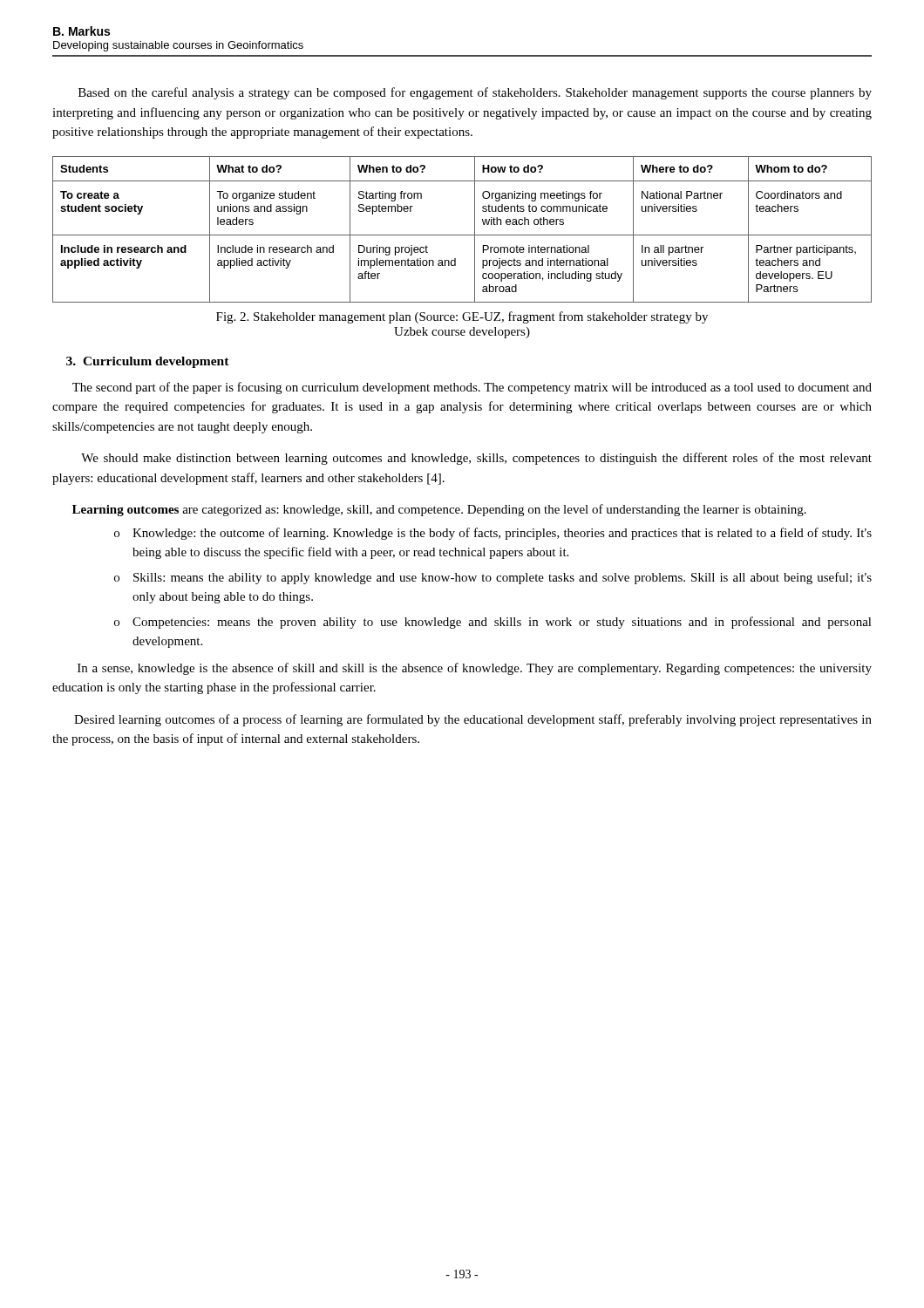The width and height of the screenshot is (924, 1308).
Task: Where is the passage that starts "In a sense, knowledge is the"?
Action: (462, 677)
